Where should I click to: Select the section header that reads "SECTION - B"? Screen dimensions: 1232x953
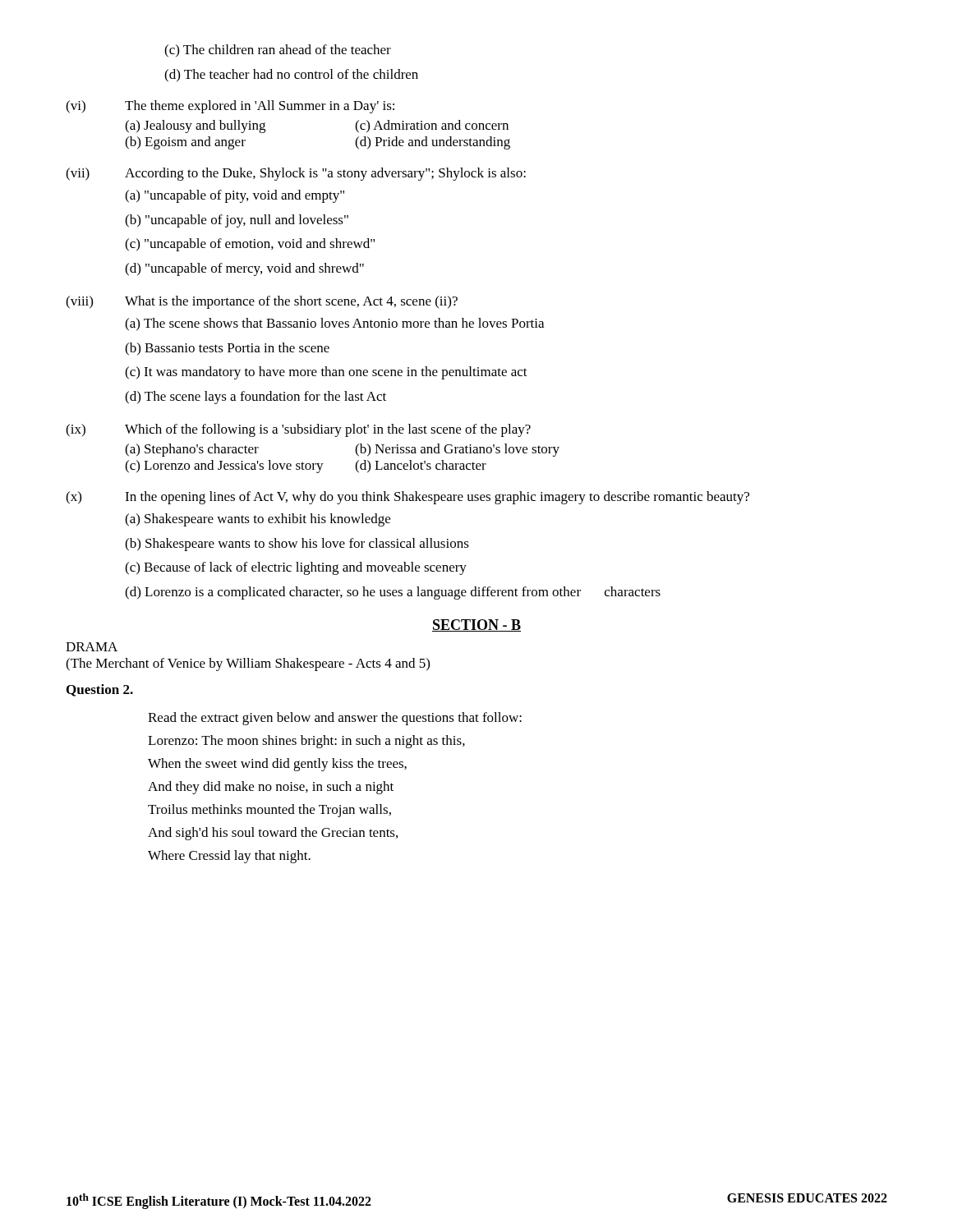(476, 625)
